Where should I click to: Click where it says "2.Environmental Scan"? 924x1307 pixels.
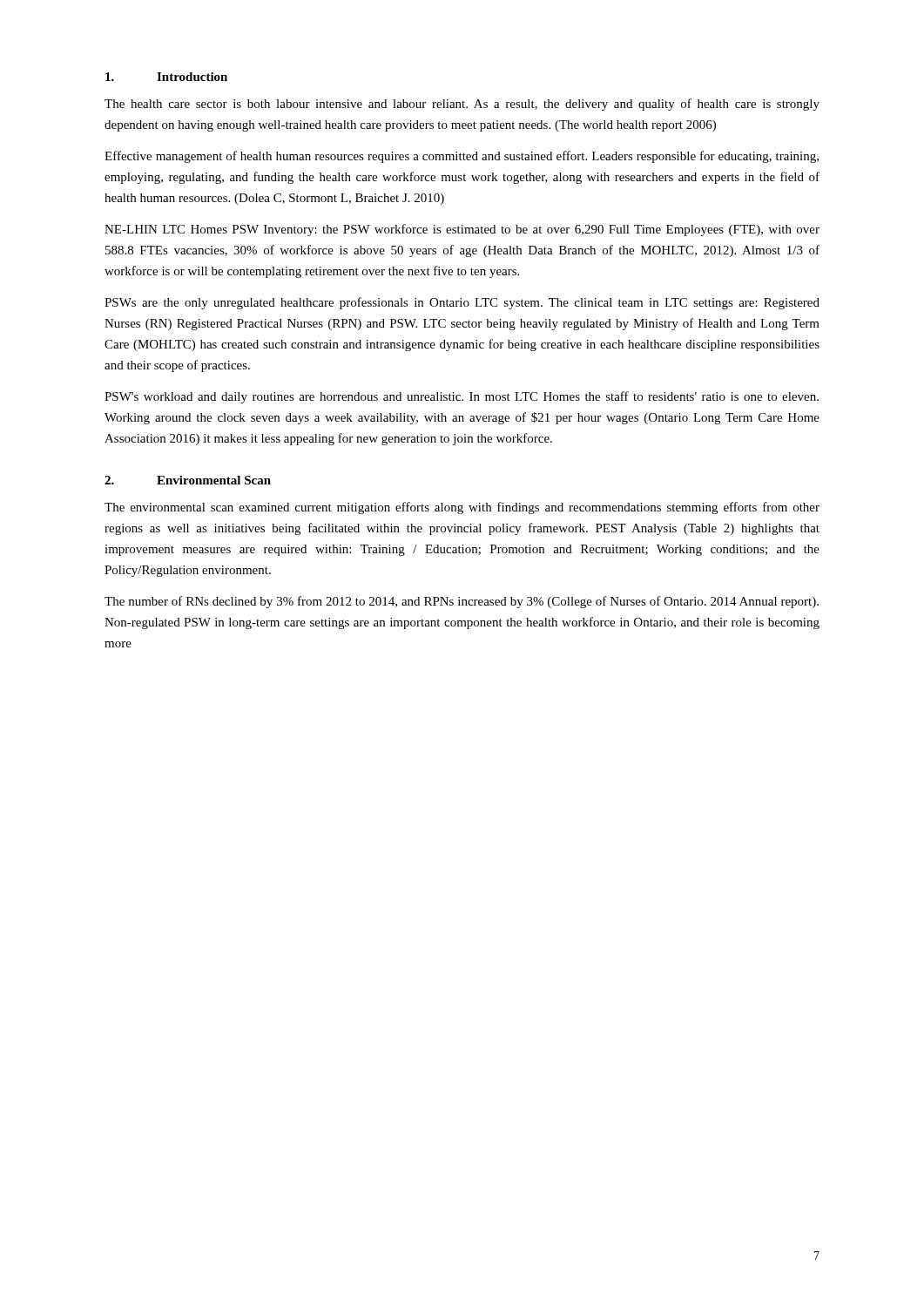coord(188,481)
